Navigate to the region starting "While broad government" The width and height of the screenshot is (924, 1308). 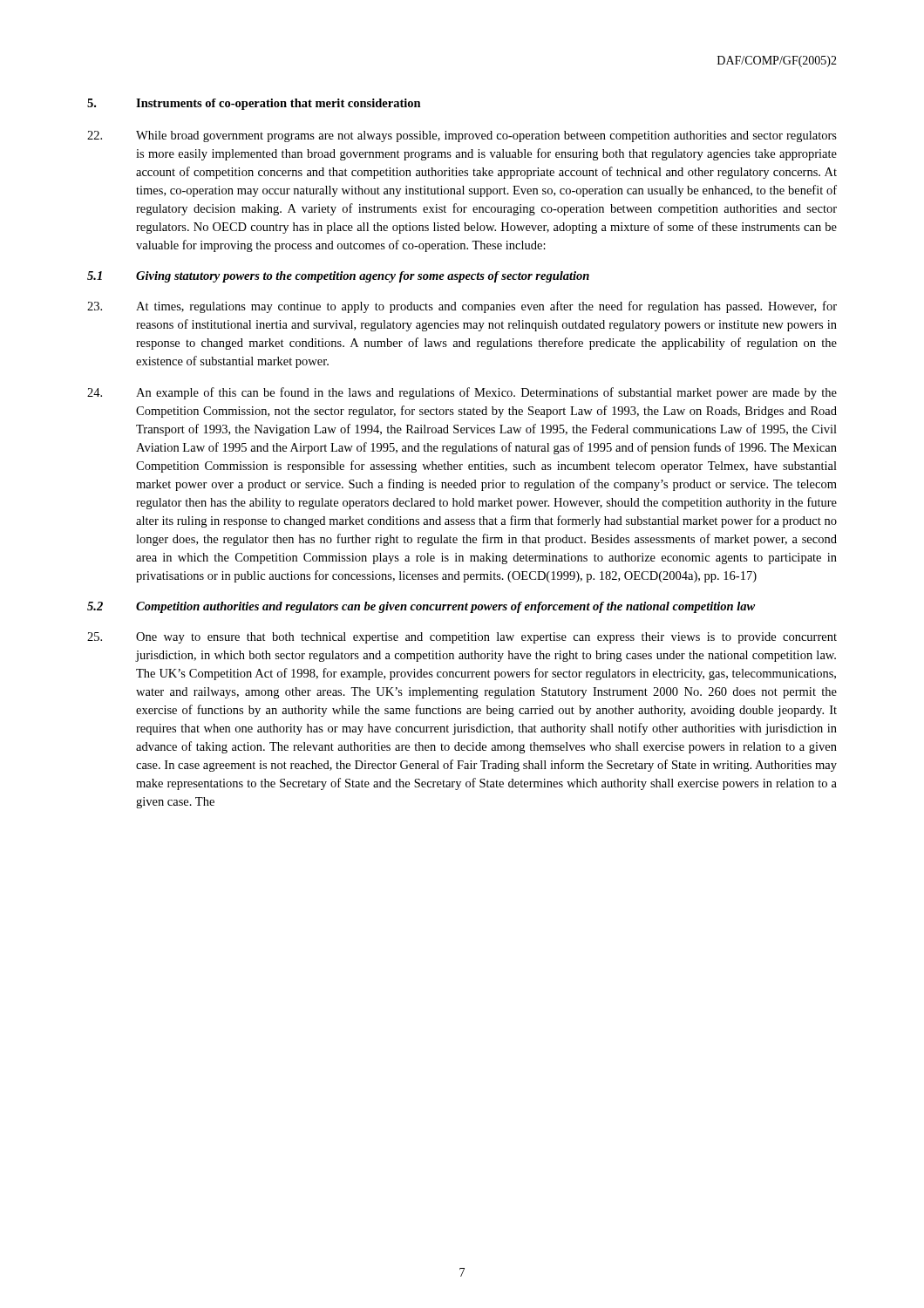coord(462,191)
